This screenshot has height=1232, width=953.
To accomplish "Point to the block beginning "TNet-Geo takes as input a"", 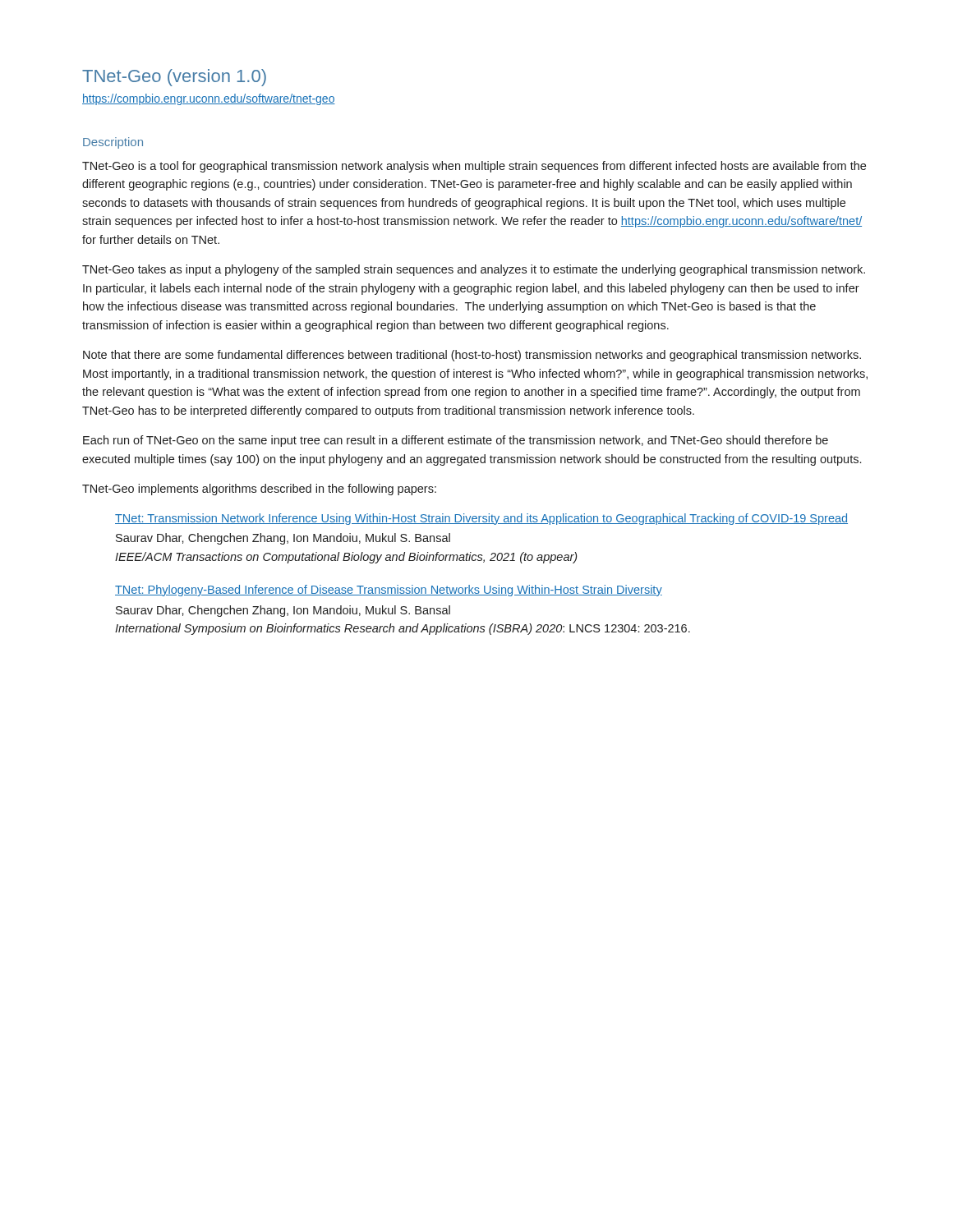I will [474, 297].
